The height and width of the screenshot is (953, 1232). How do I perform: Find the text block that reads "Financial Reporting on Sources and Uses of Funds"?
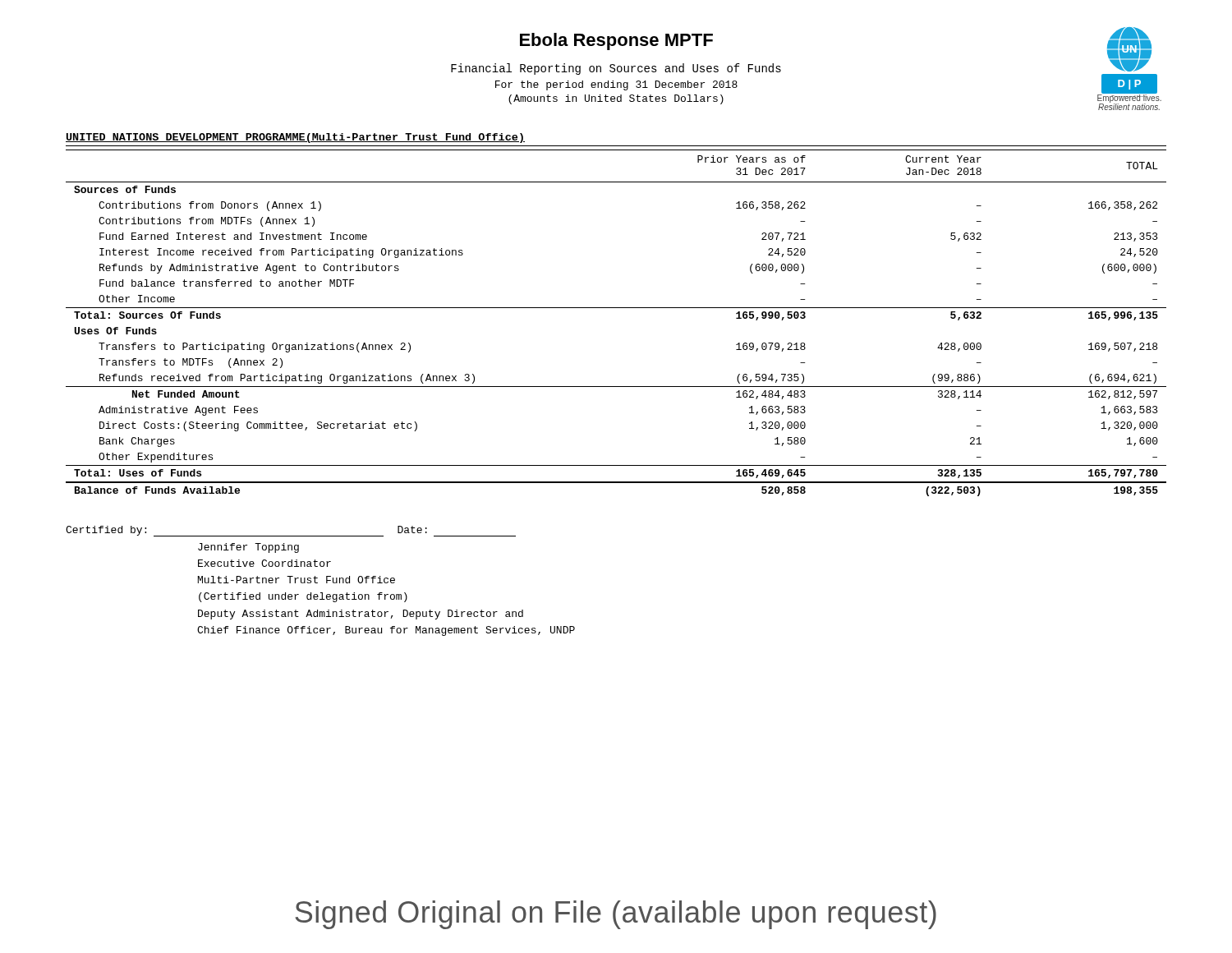(x=616, y=84)
